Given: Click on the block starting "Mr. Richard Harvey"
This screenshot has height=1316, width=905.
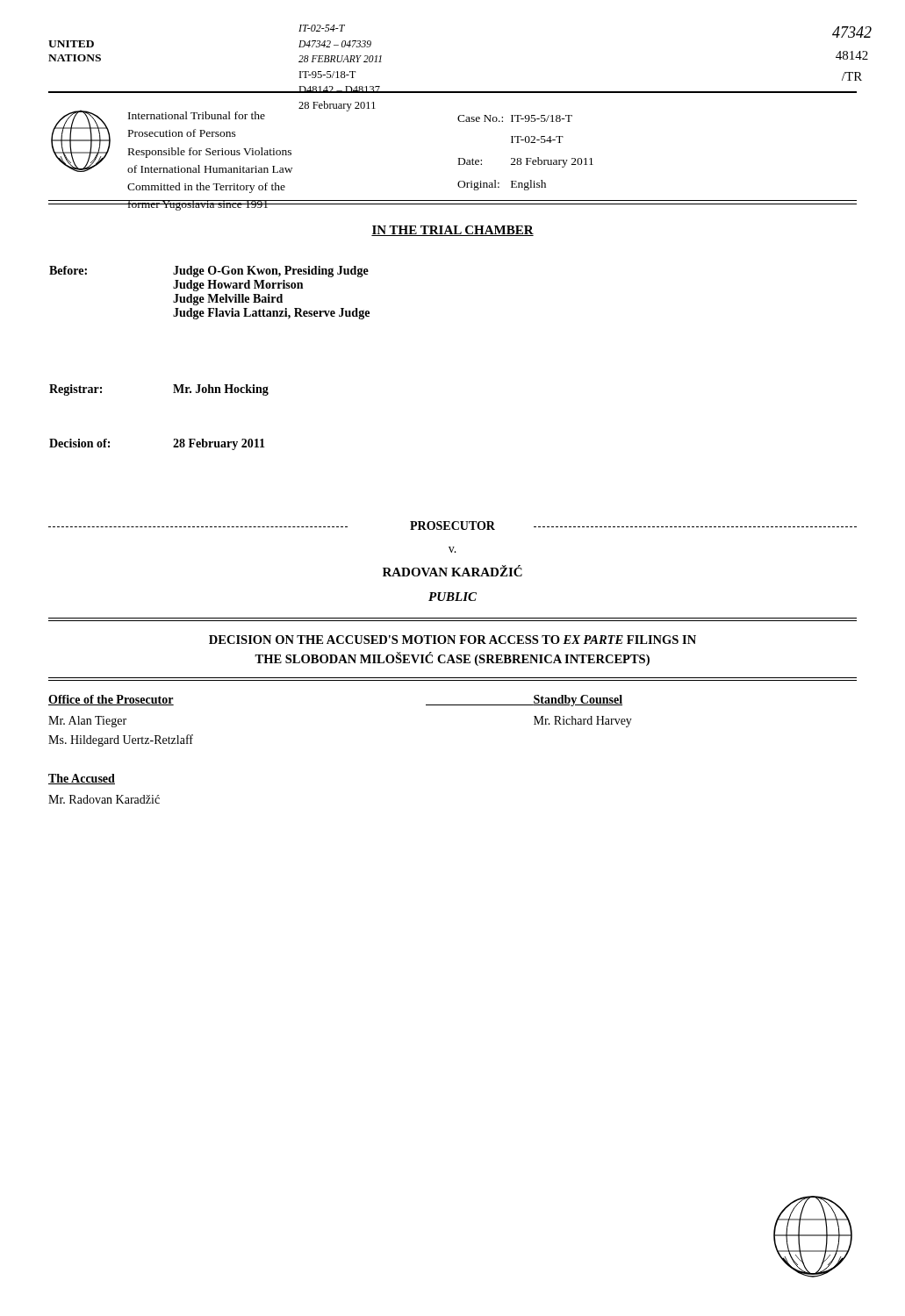Looking at the screenshot, I should click(529, 721).
